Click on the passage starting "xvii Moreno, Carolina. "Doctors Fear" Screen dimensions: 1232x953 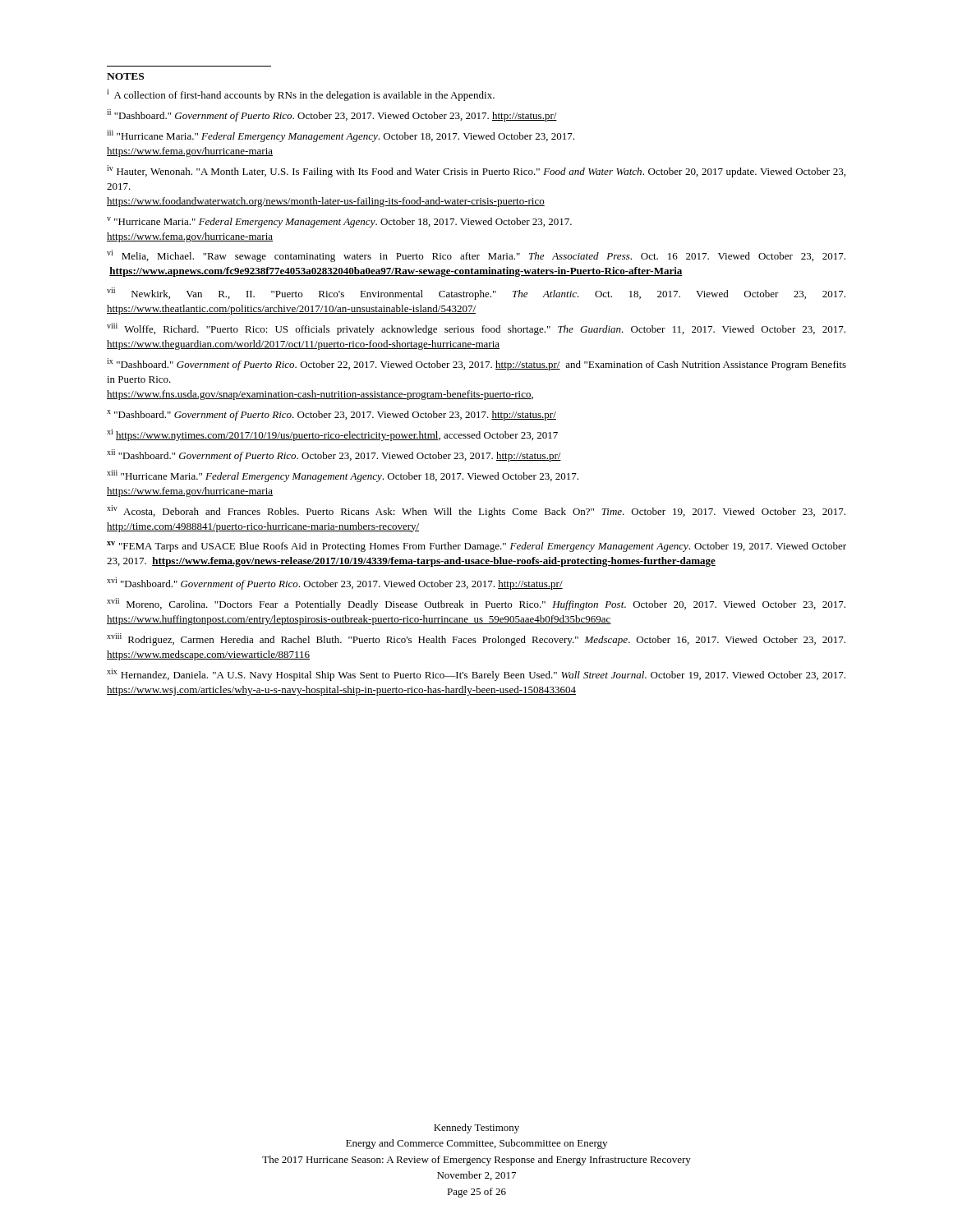(x=476, y=611)
